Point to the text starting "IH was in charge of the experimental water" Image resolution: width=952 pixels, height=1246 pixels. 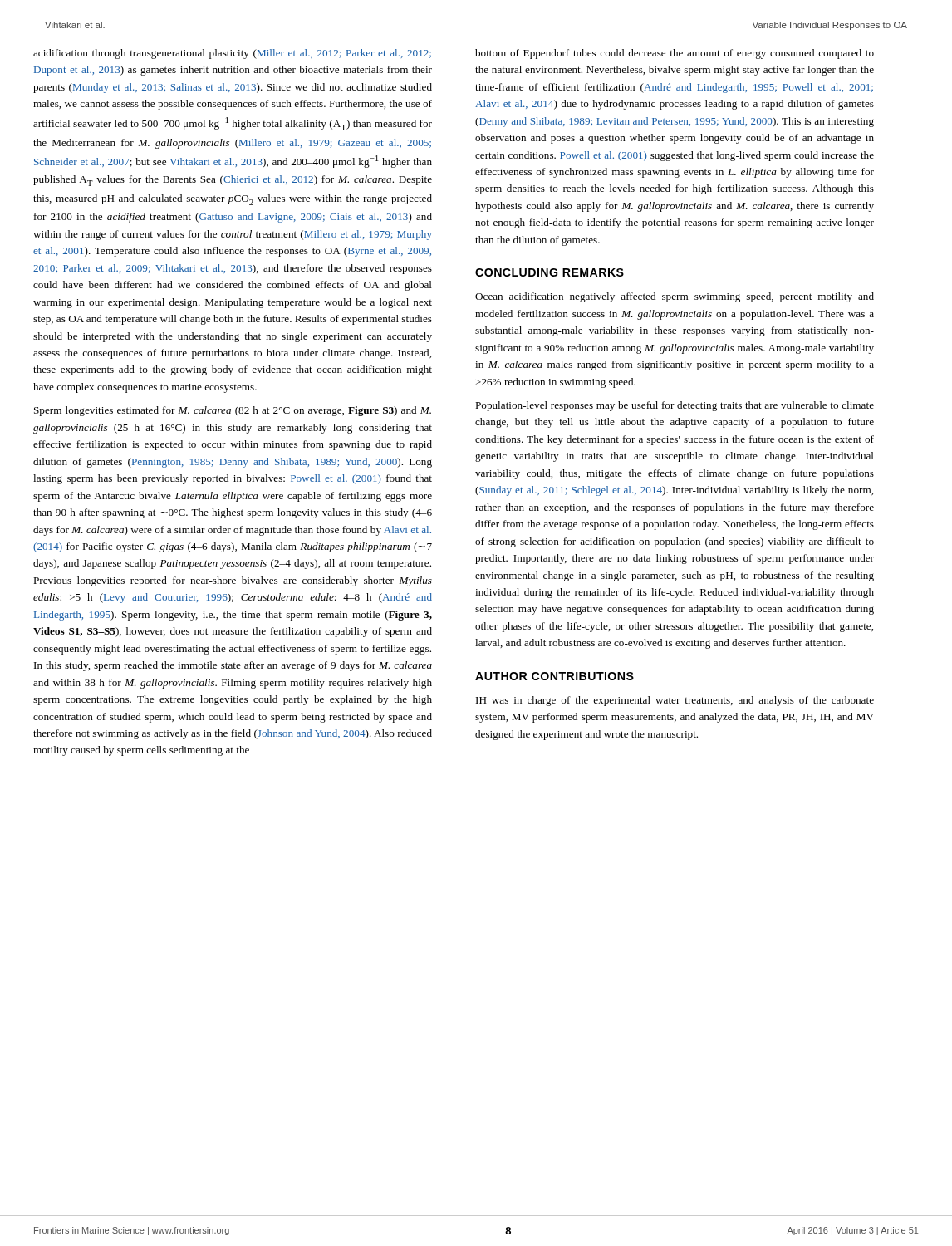[x=675, y=717]
